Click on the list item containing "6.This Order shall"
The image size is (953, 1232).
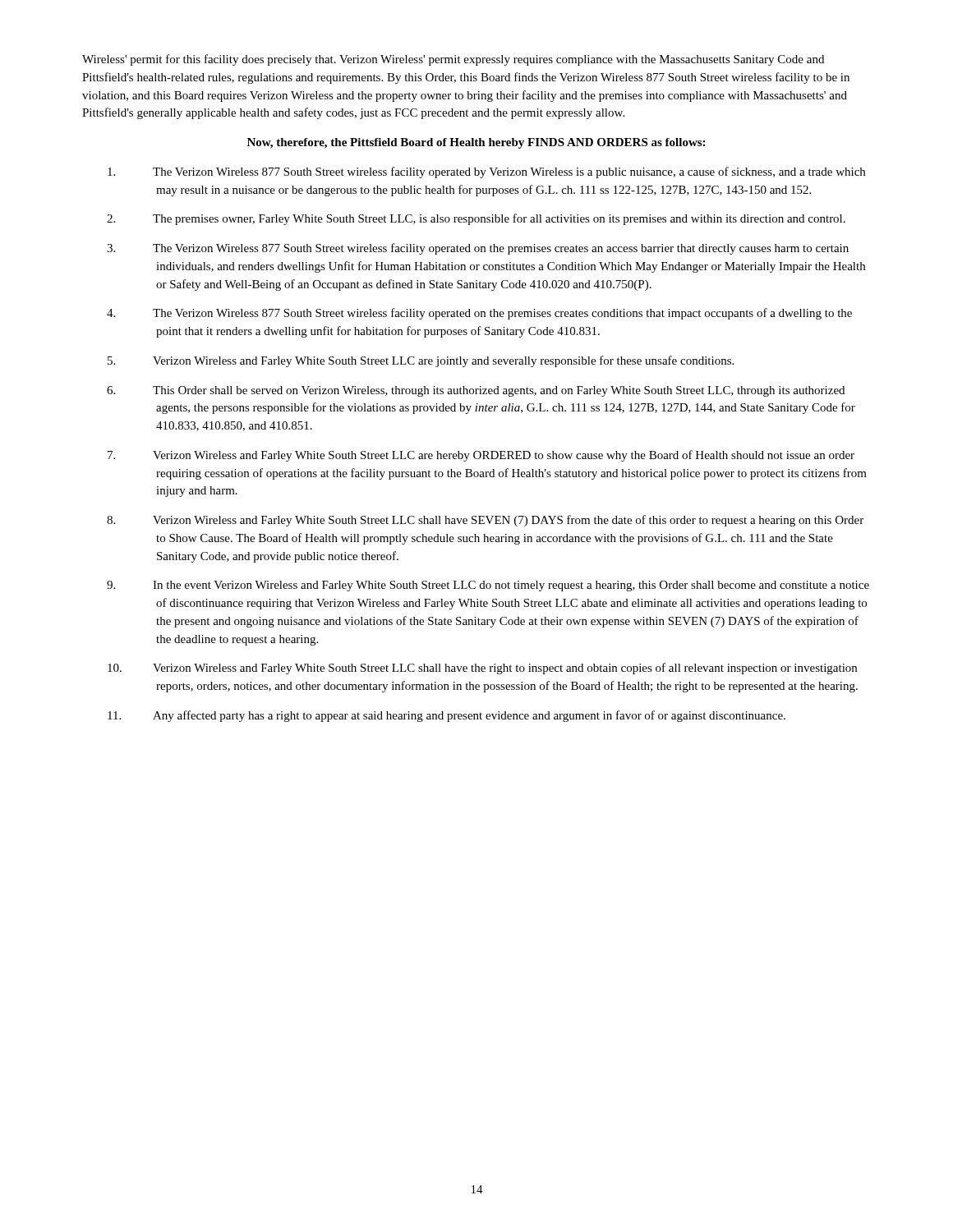[x=493, y=407]
